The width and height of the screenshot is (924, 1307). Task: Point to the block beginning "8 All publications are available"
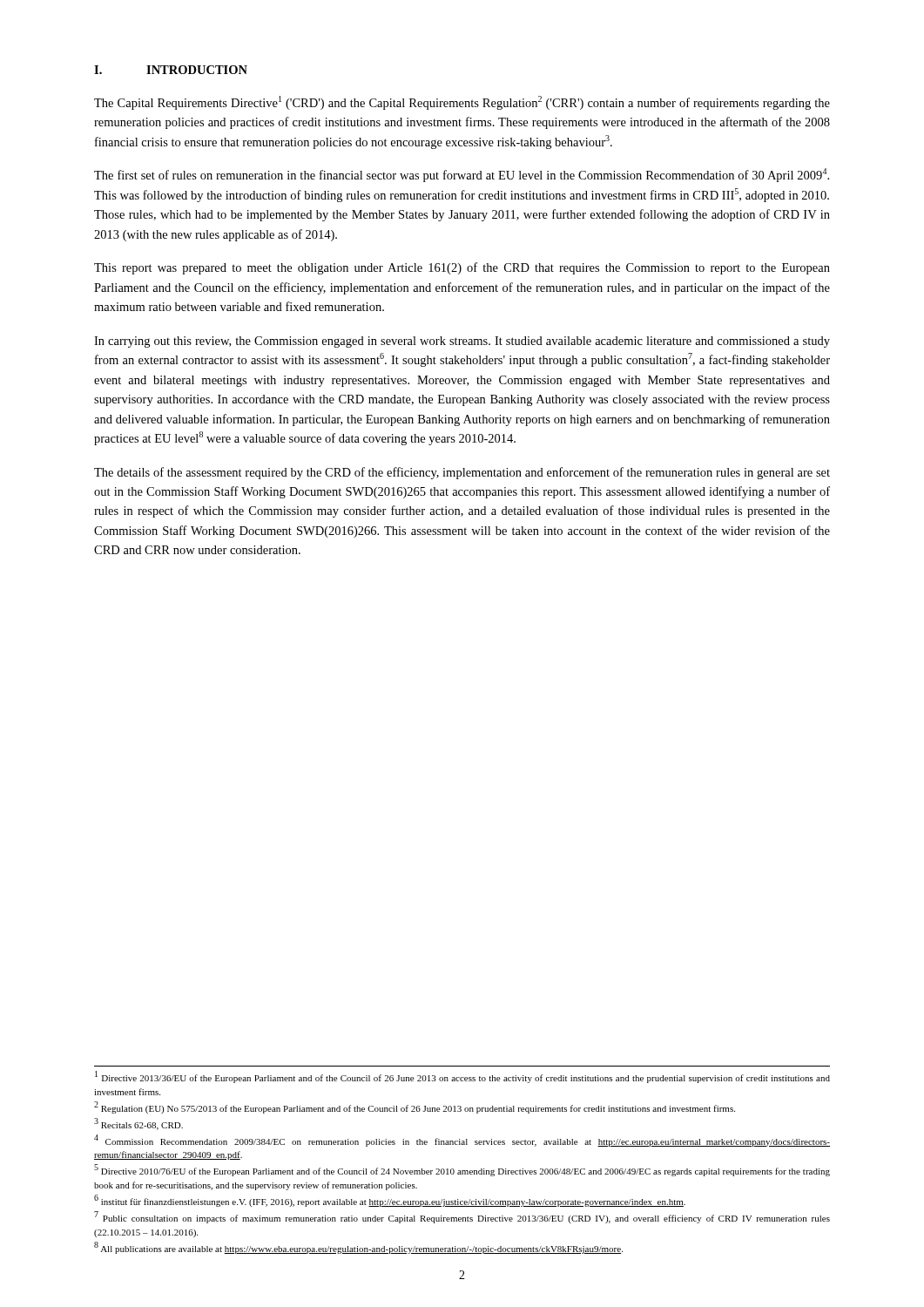coord(359,1248)
